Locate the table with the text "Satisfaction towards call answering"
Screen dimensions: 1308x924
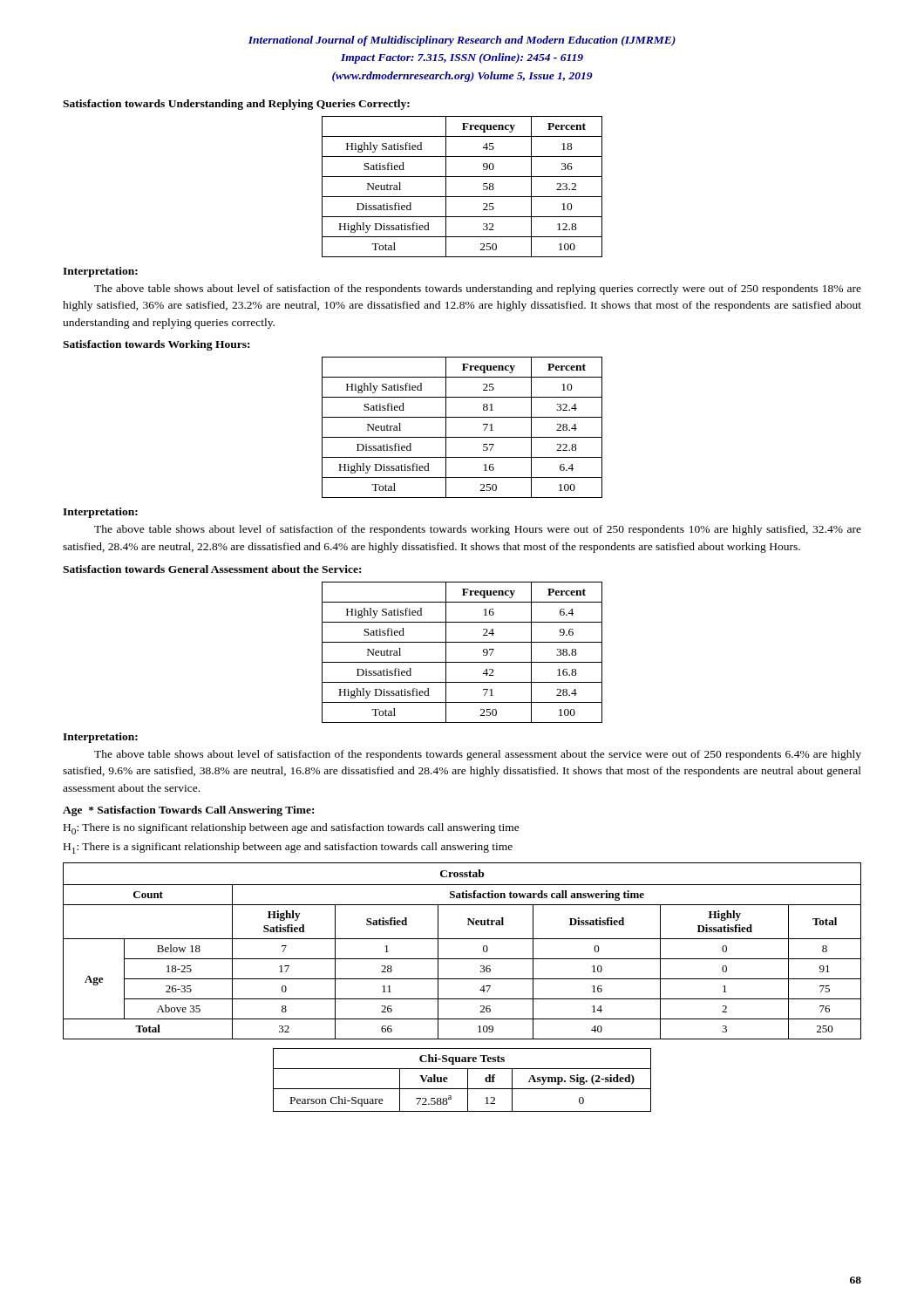[462, 951]
